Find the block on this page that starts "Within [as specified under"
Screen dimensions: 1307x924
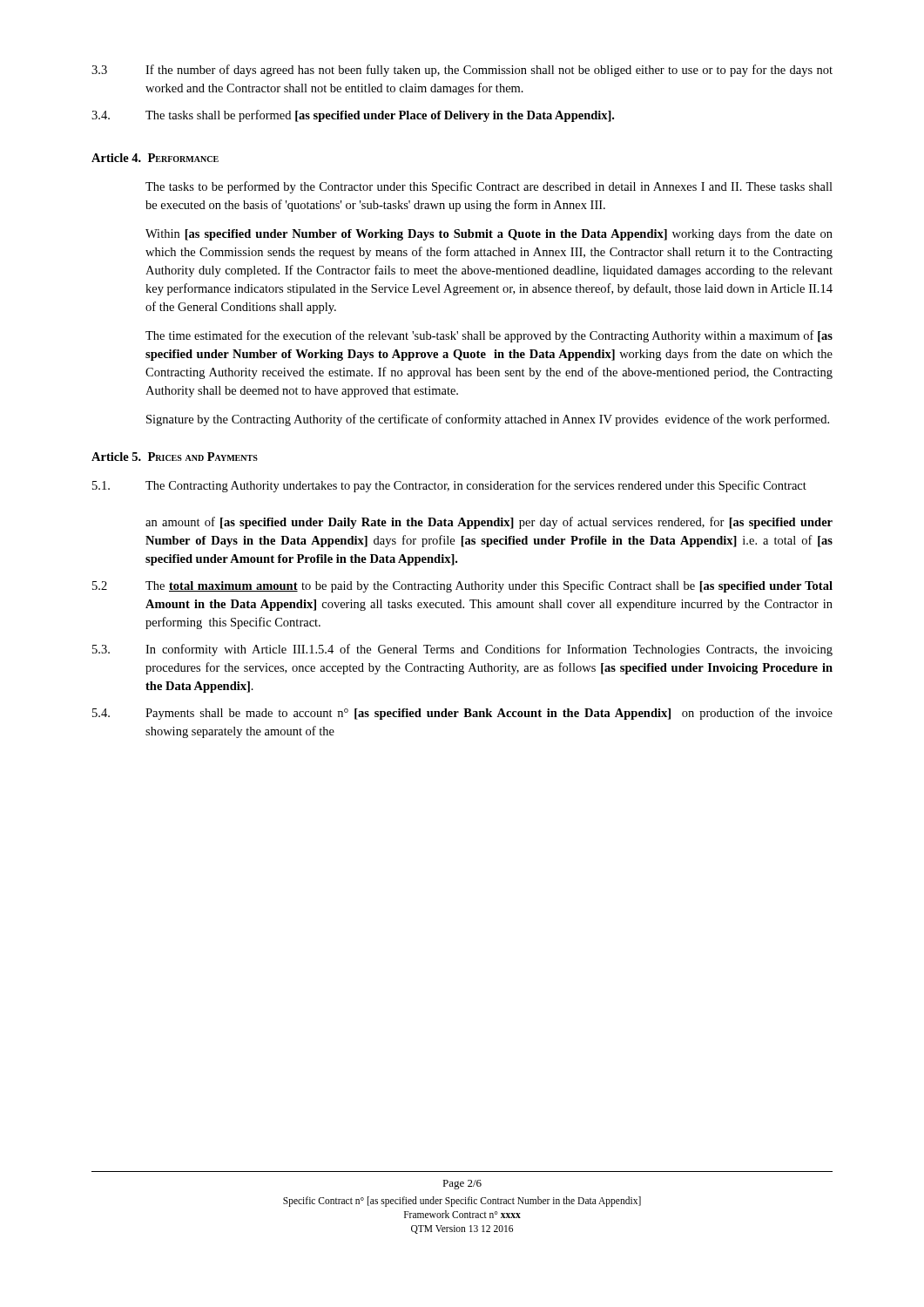[x=489, y=270]
